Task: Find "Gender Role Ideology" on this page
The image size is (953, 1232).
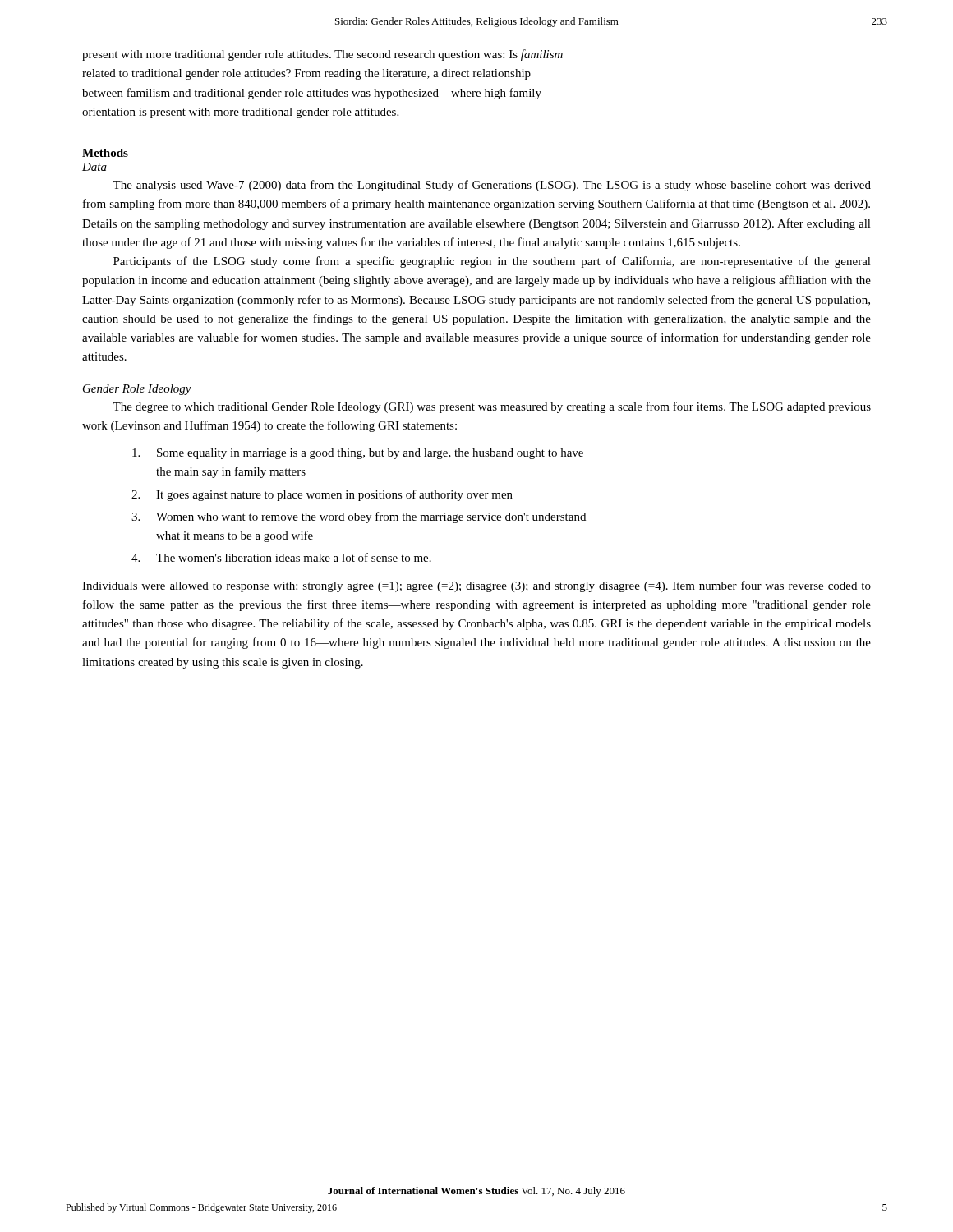Action: point(137,388)
